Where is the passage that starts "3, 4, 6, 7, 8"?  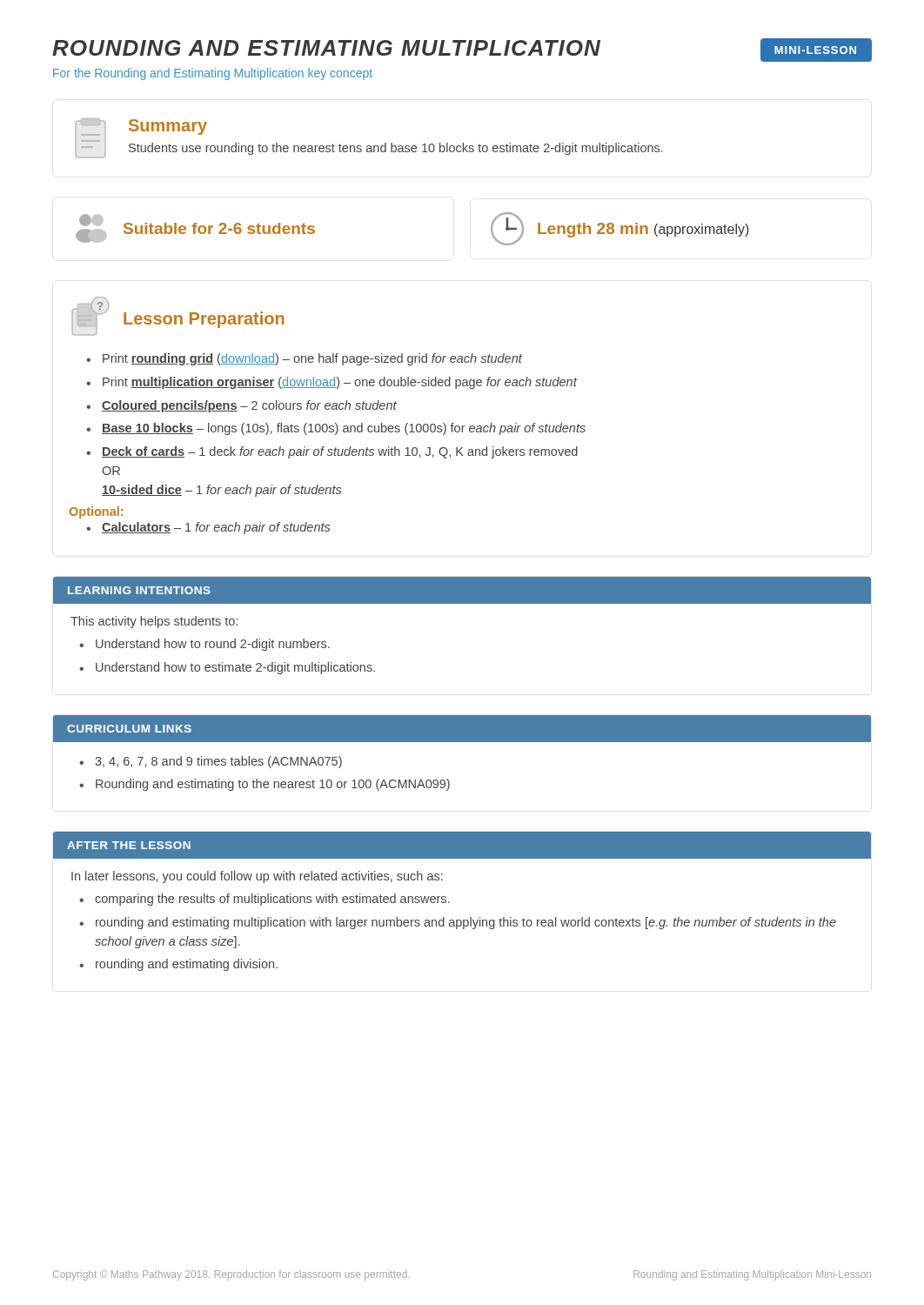(219, 761)
